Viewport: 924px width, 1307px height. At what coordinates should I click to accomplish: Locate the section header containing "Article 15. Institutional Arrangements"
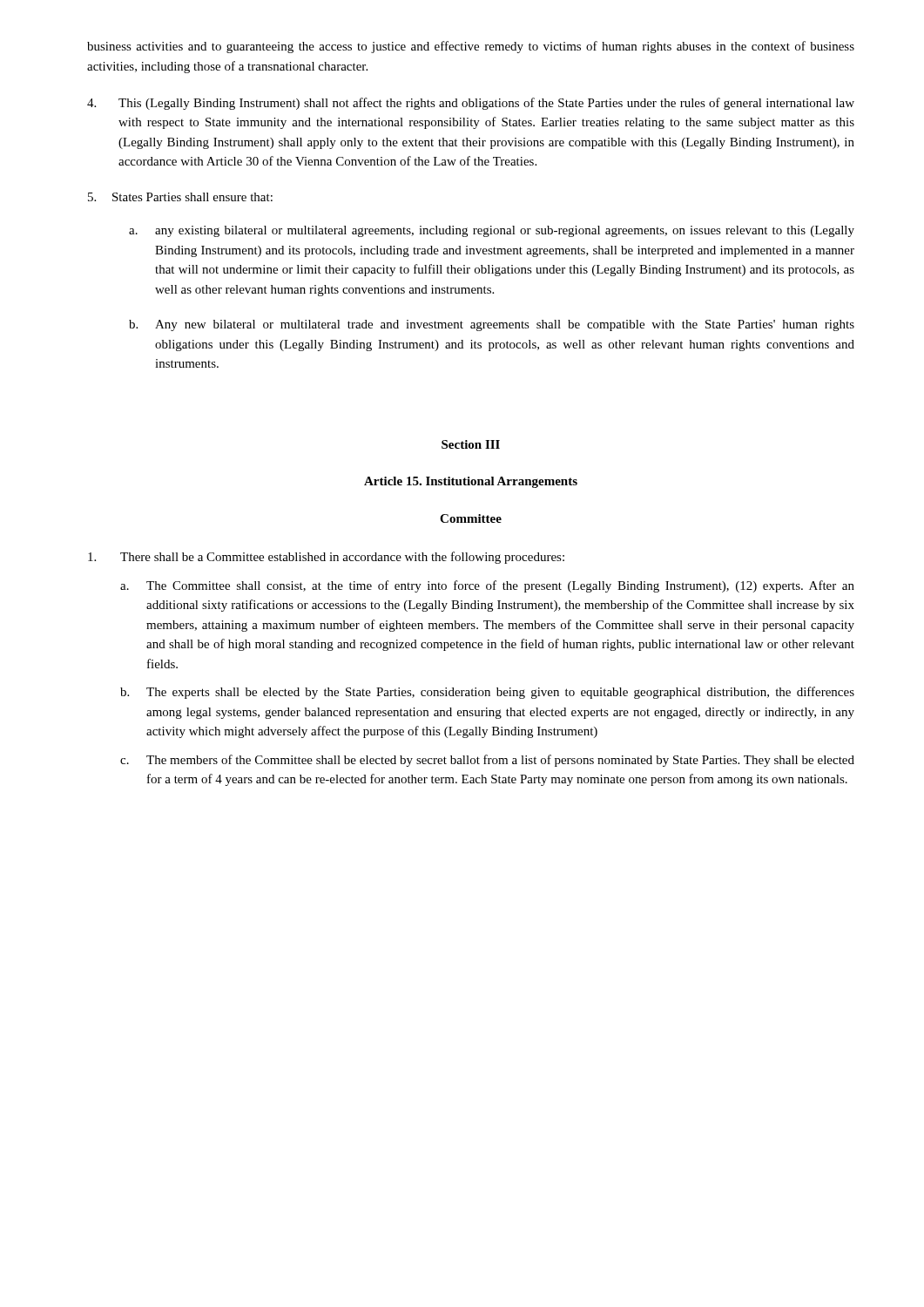pyautogui.click(x=471, y=481)
